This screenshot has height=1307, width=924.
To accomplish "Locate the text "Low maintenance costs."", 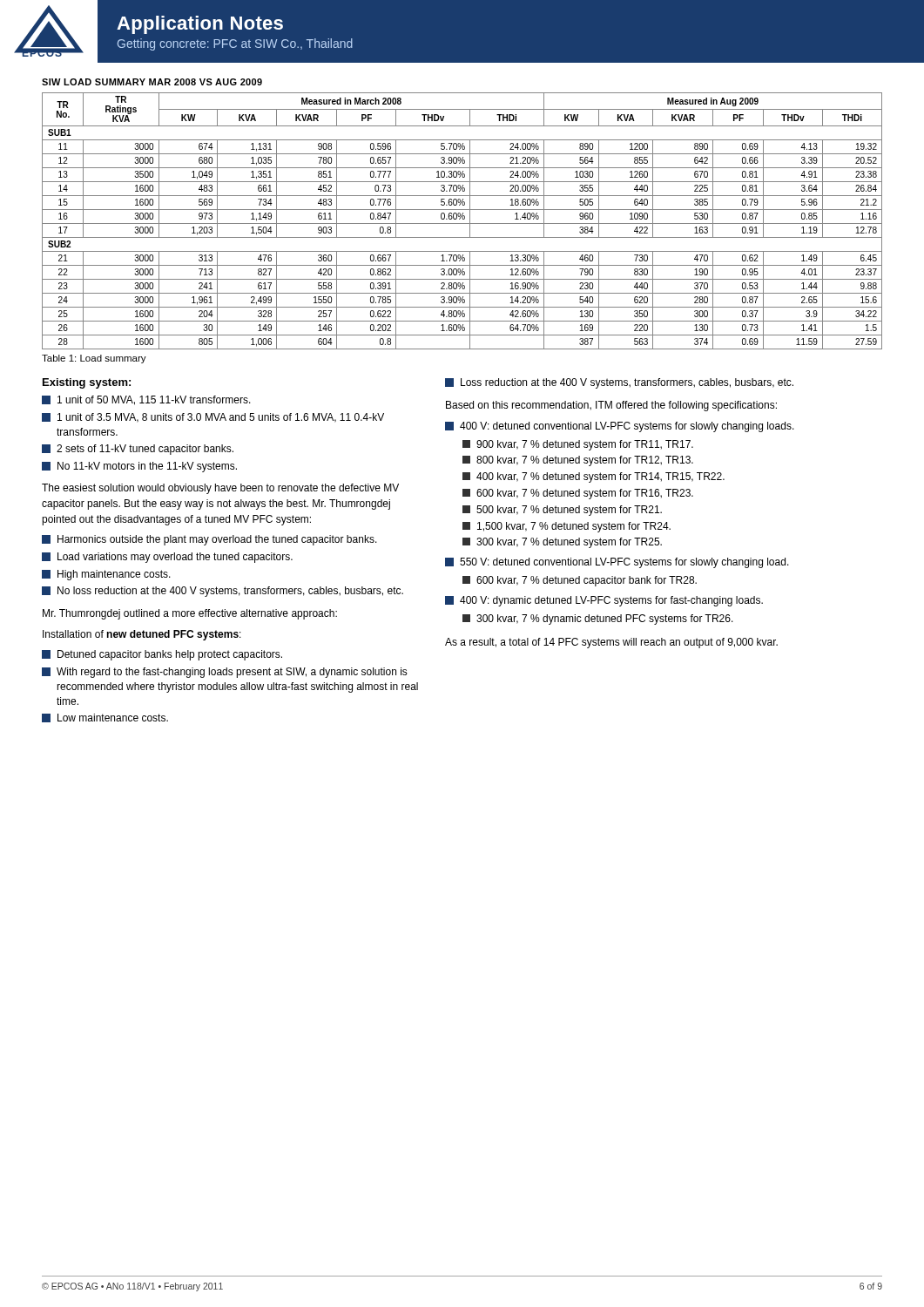I will pyautogui.click(x=105, y=719).
